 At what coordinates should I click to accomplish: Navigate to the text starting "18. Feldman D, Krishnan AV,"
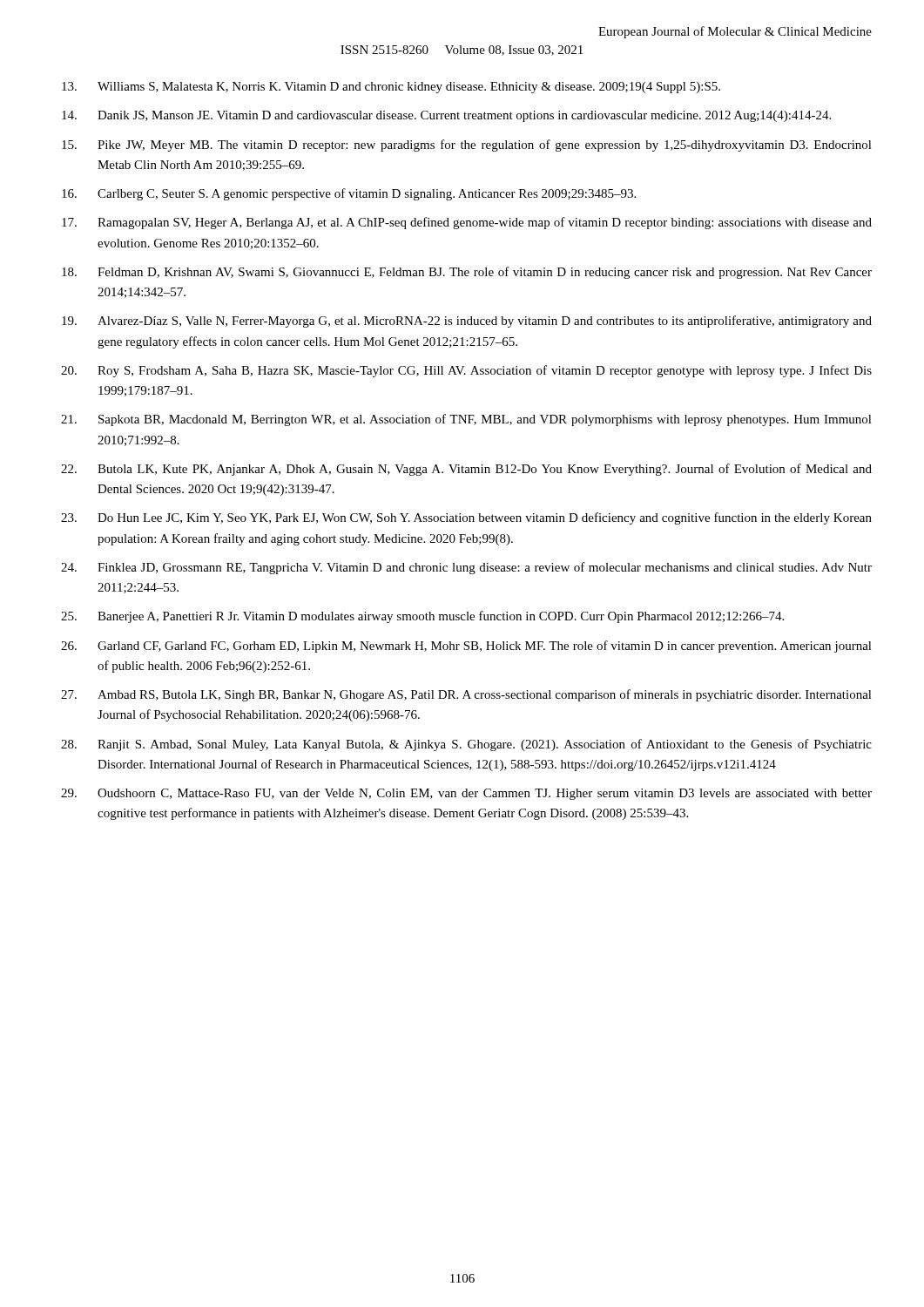[x=466, y=282]
